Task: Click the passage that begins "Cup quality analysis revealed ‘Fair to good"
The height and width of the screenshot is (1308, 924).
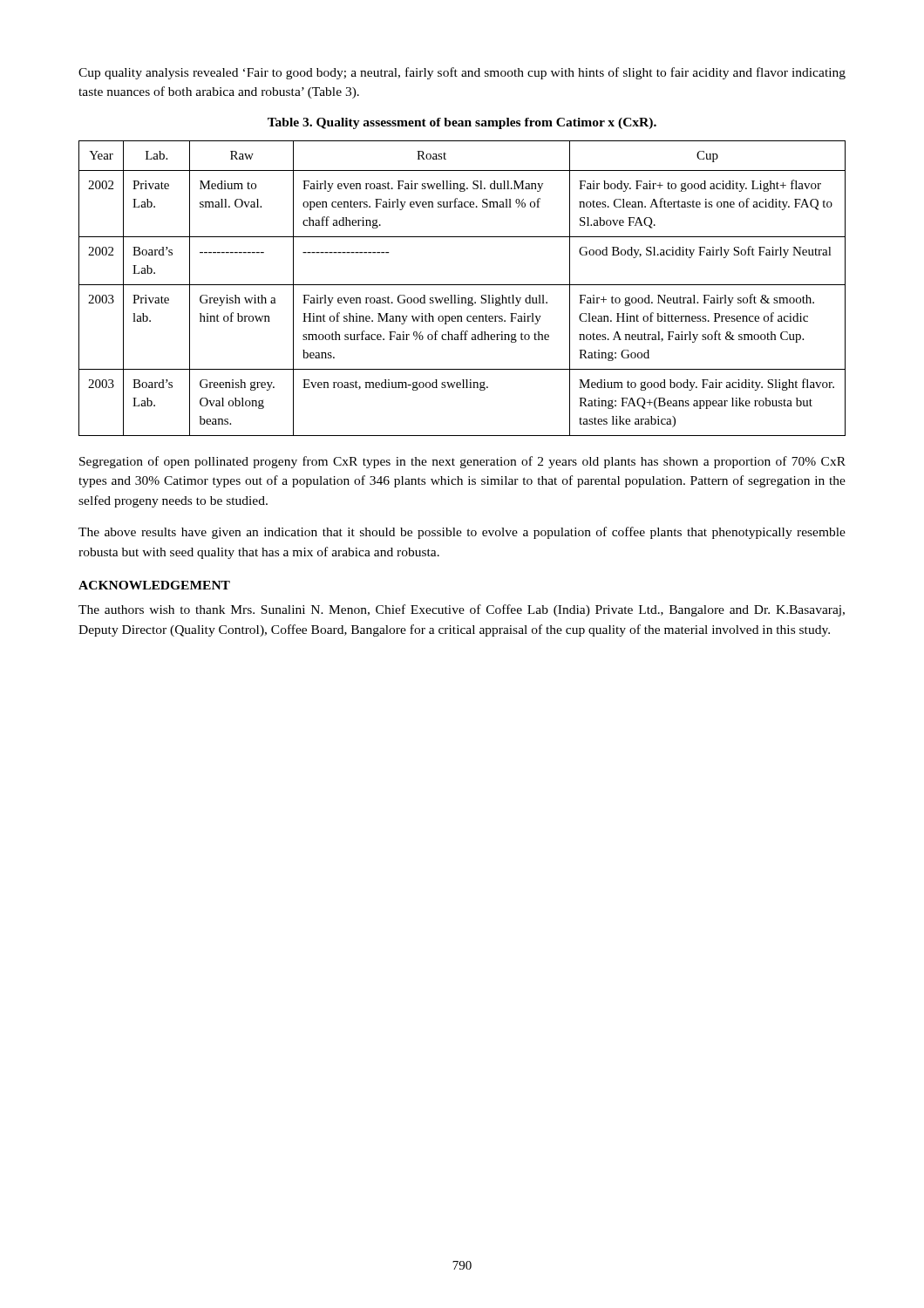Action: click(x=462, y=82)
